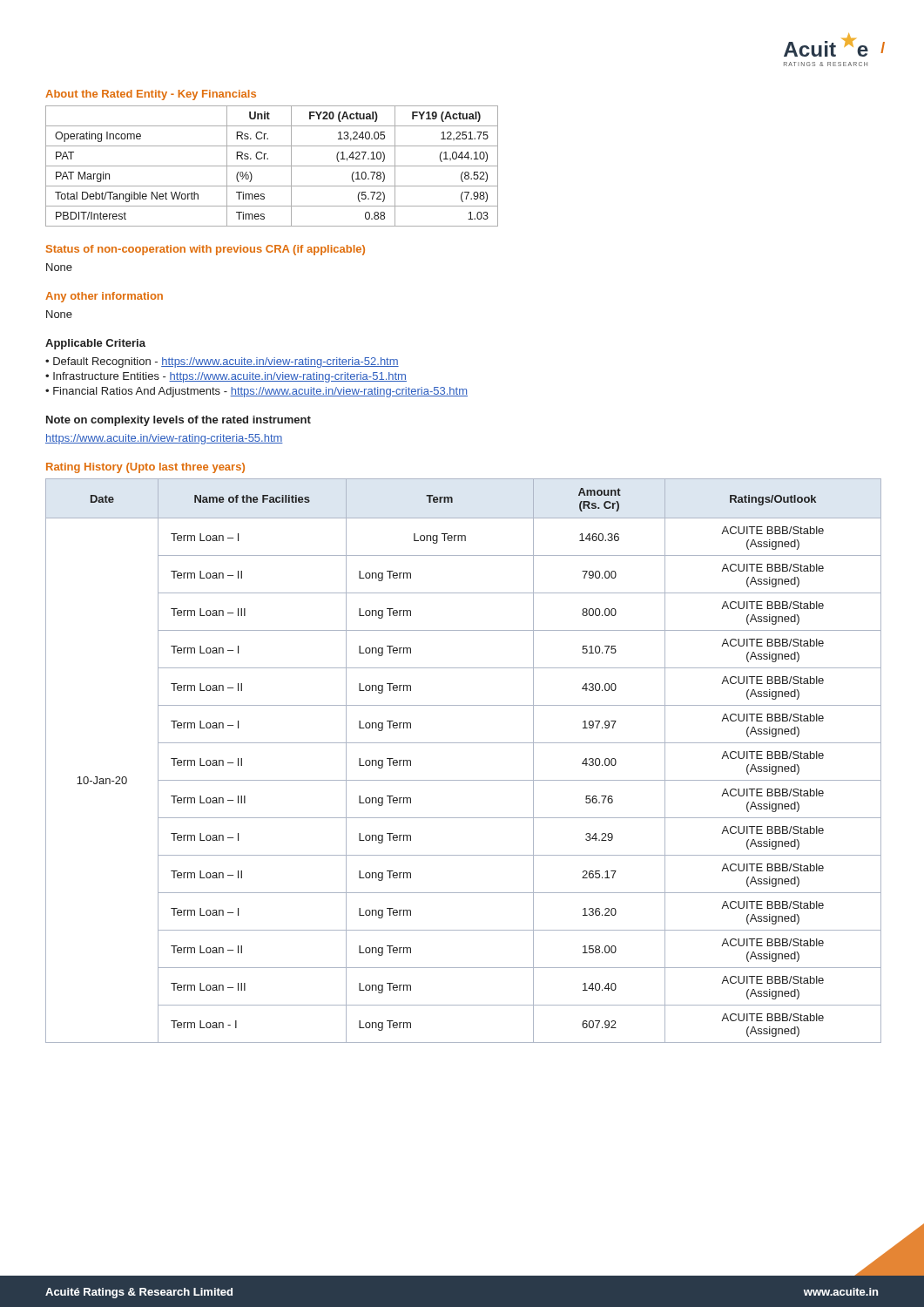Click on the list item with the text "• Infrastructure Entities - https://www.acuite.in/view-rating-criteria-51.htm"
The height and width of the screenshot is (1307, 924).
(x=226, y=376)
